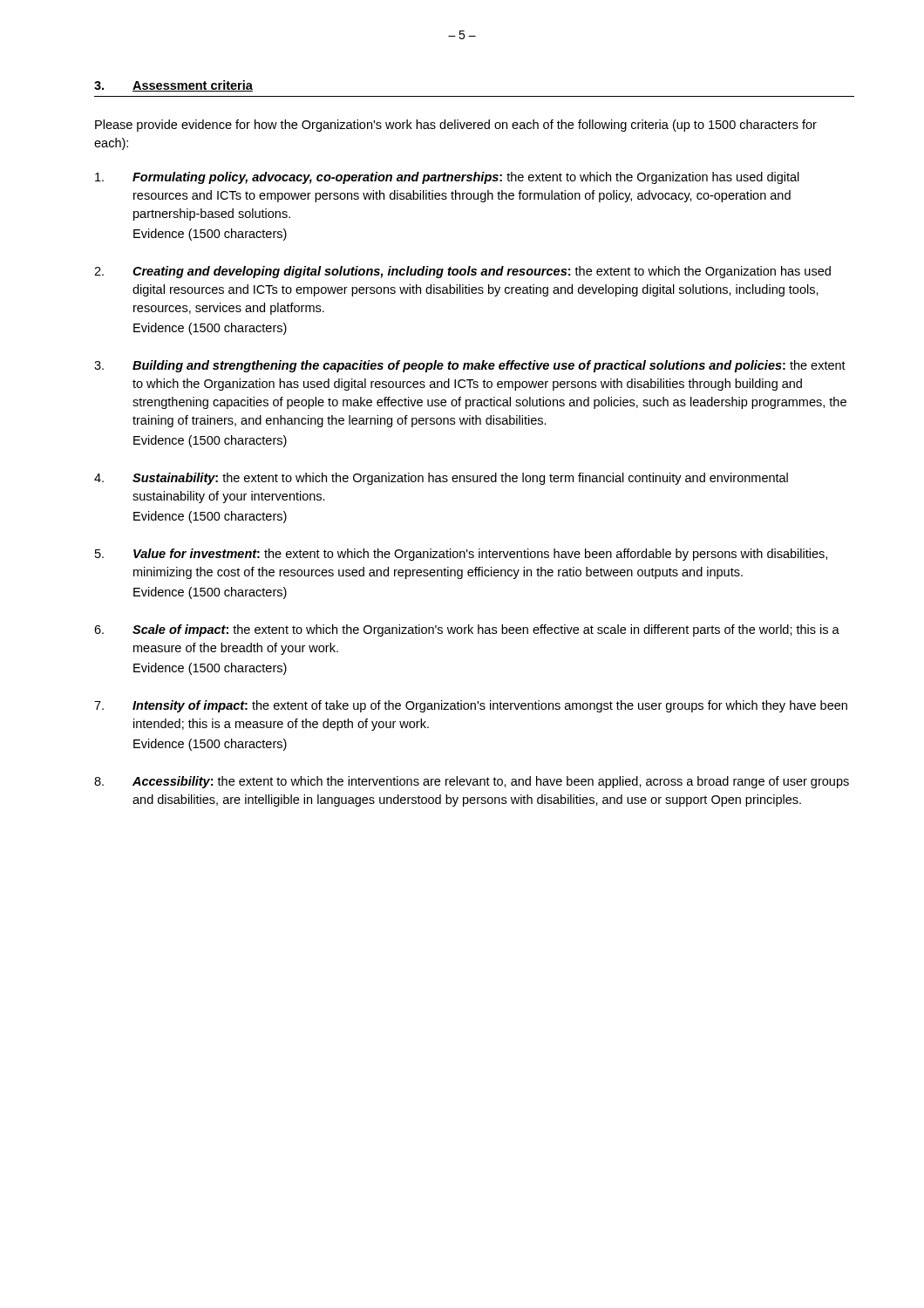Locate the block of text that opens with "3. Building and strengthening the capacities of"

[474, 404]
